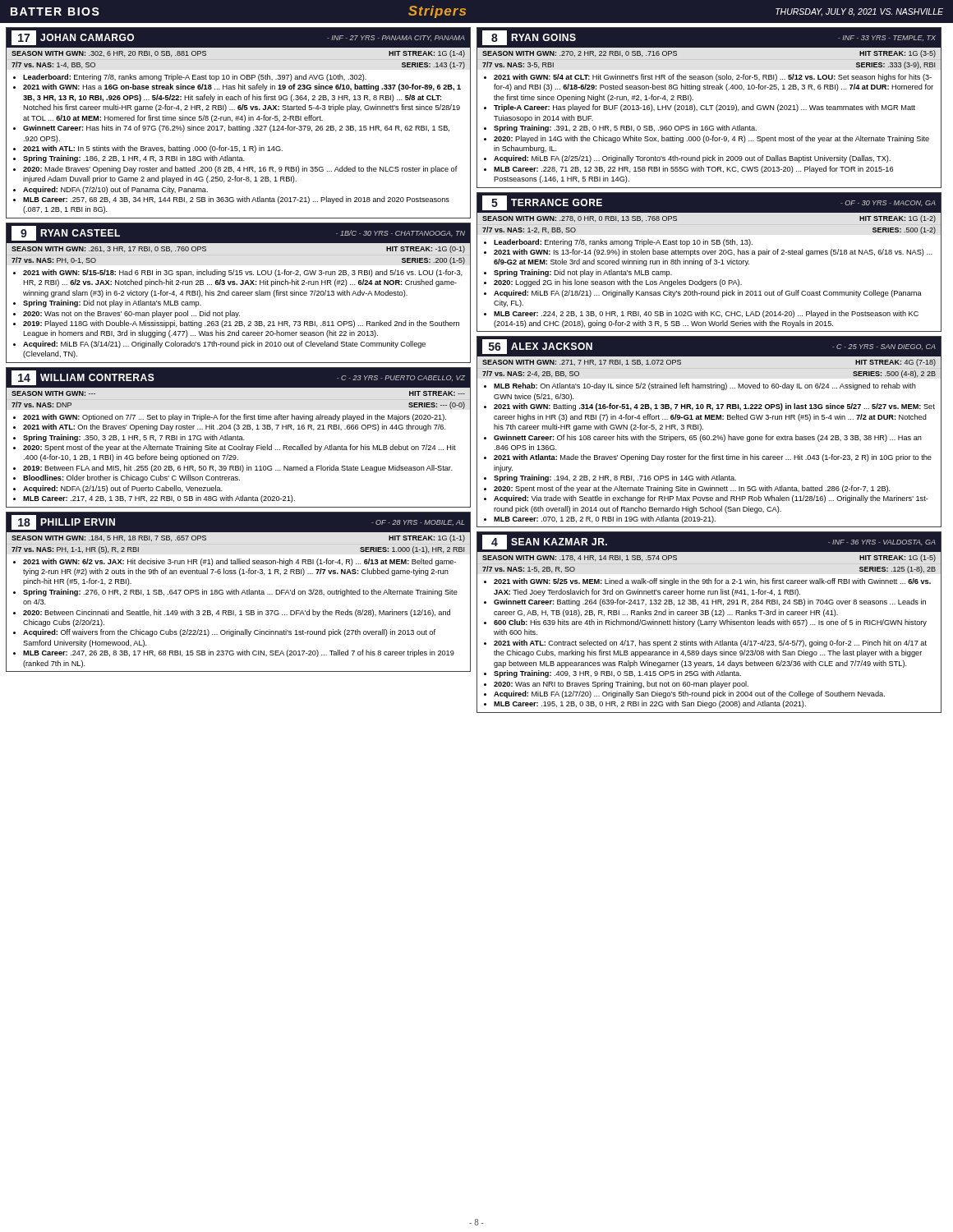Point to the block beginning "2021 with GWN: 5/15-5/18:"
The width and height of the screenshot is (953, 1232).
tap(243, 283)
